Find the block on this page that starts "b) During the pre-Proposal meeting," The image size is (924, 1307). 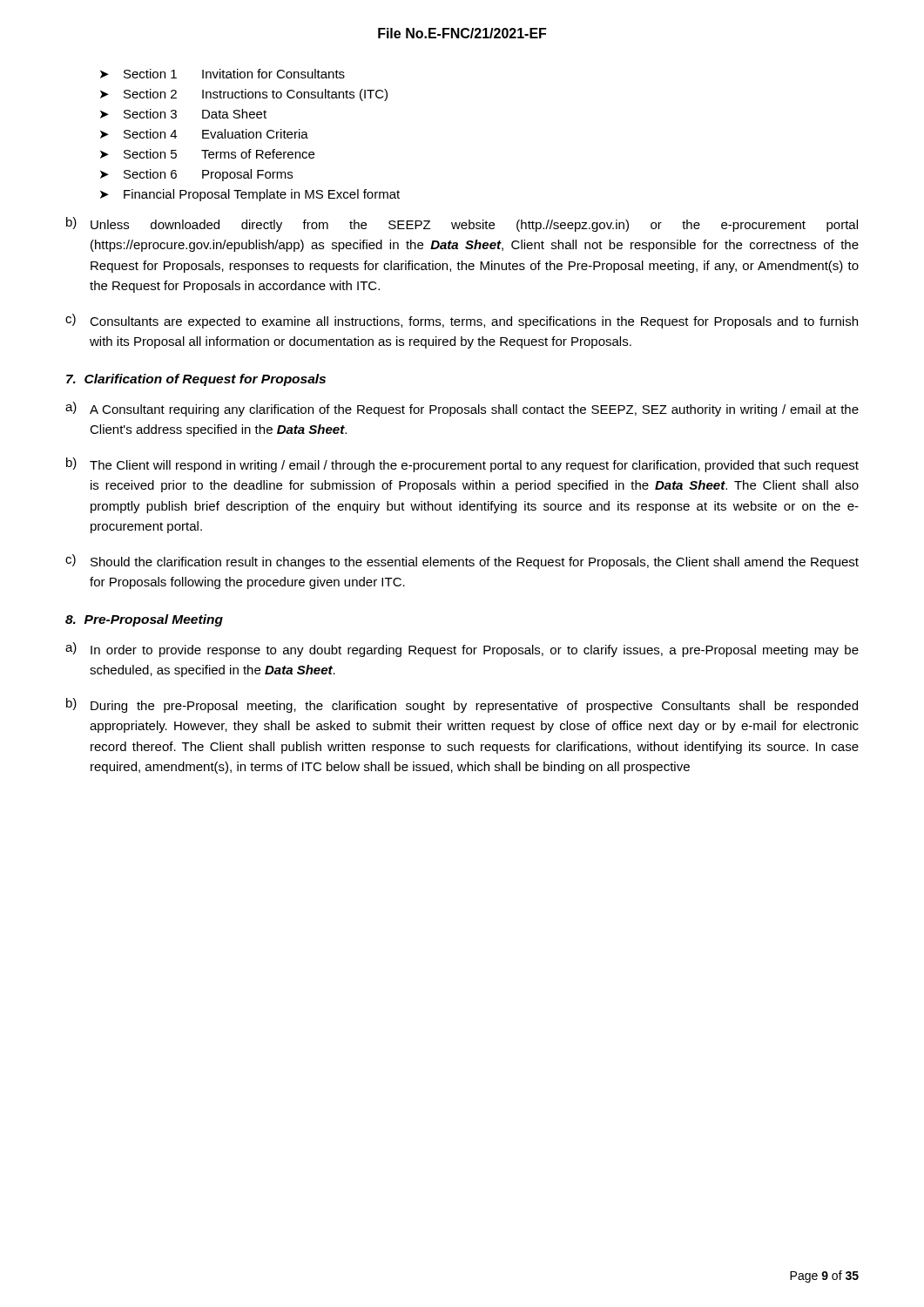click(462, 736)
